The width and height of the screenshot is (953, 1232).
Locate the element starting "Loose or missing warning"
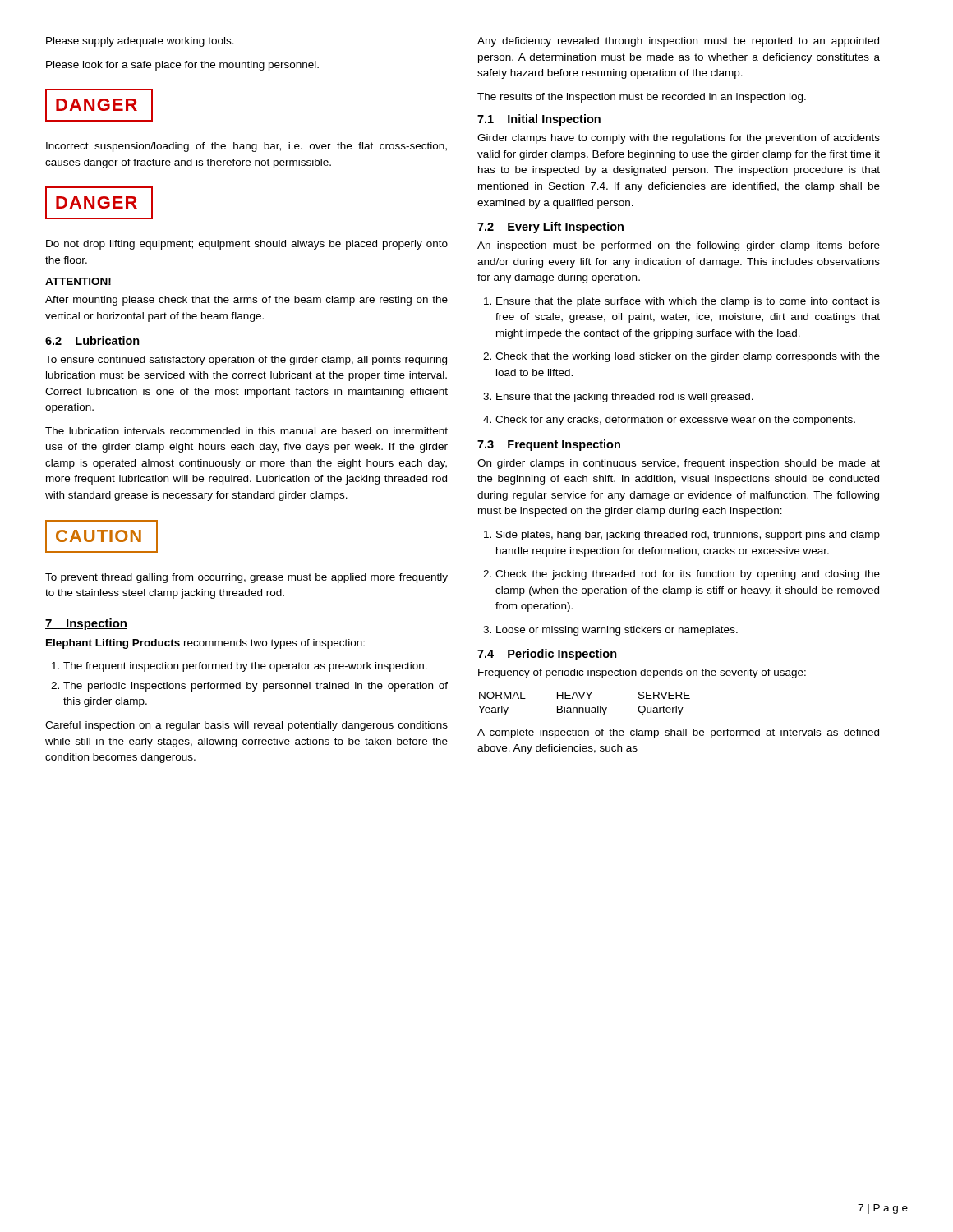point(617,629)
